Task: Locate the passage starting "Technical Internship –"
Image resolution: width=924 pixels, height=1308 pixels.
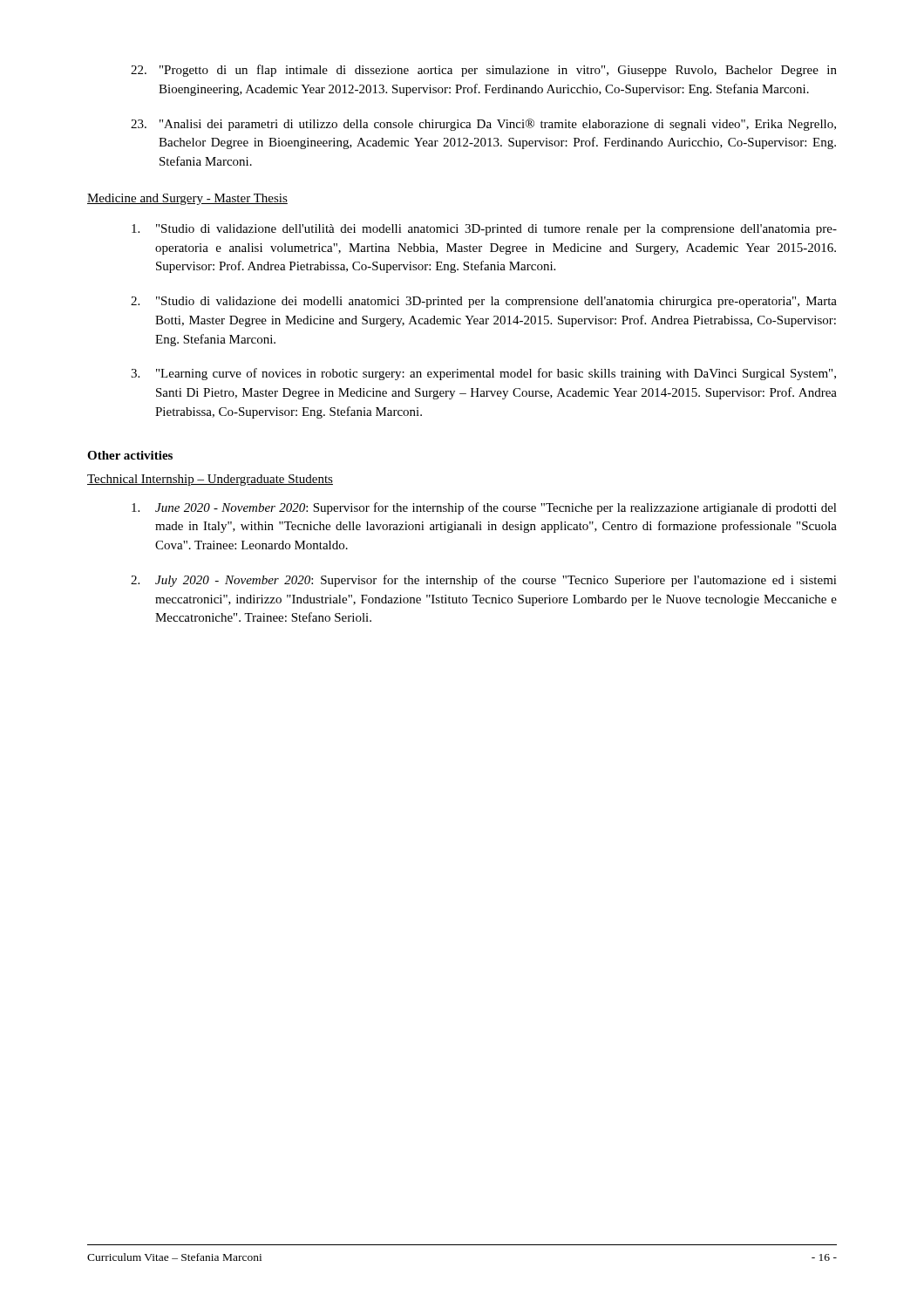Action: [x=210, y=478]
